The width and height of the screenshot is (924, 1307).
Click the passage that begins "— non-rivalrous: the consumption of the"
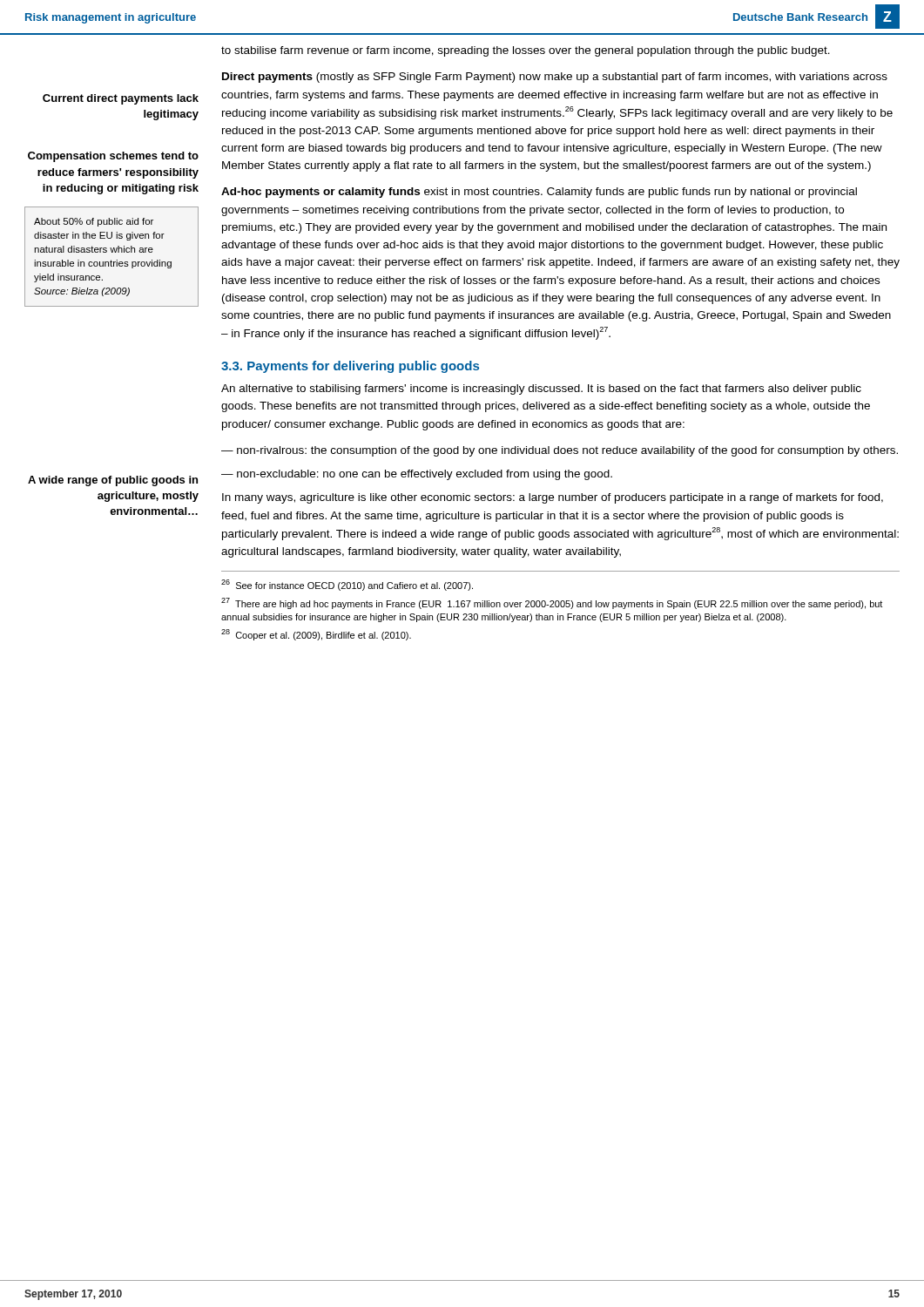pos(560,450)
